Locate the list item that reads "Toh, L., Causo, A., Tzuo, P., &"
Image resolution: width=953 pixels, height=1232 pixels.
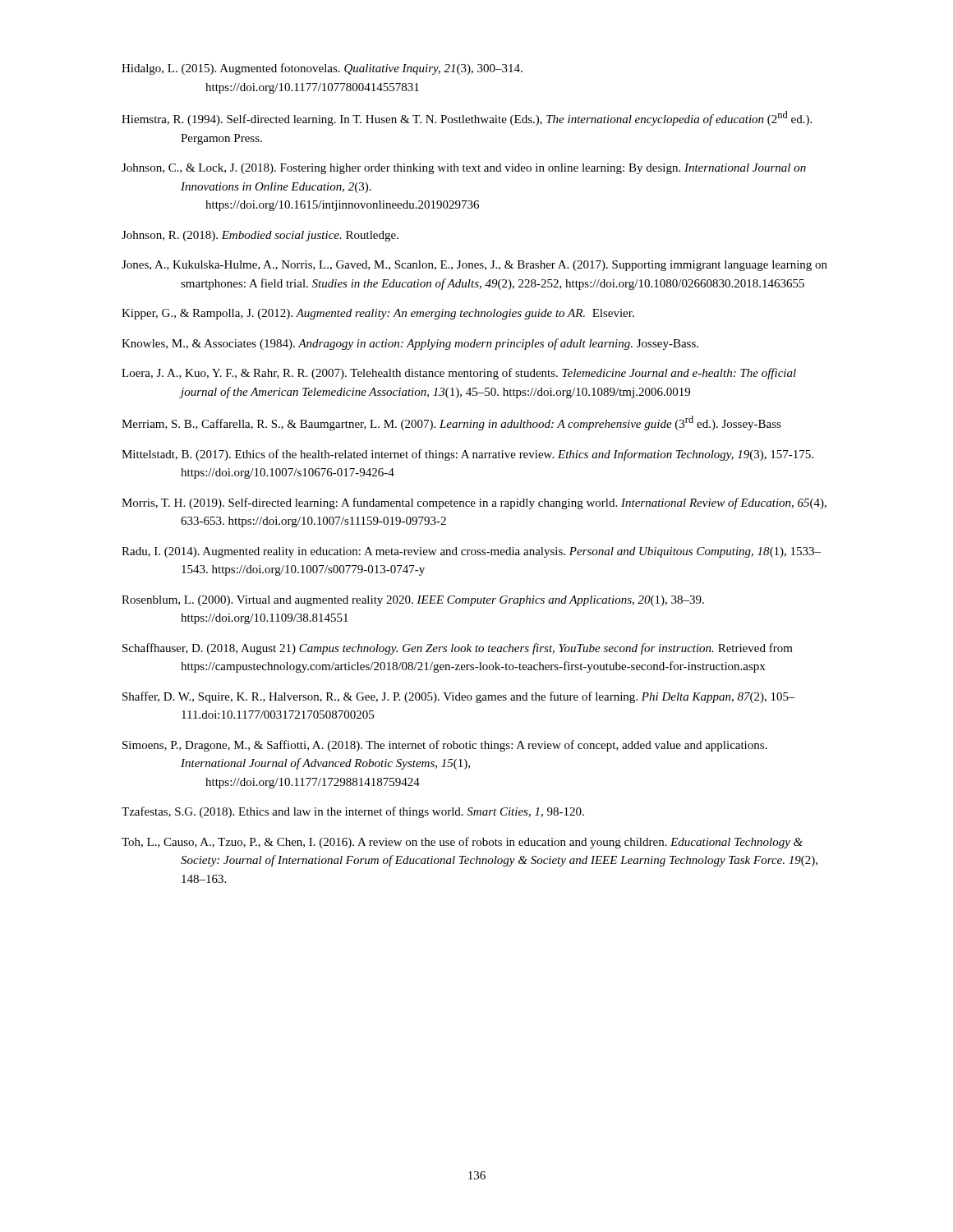click(x=470, y=860)
